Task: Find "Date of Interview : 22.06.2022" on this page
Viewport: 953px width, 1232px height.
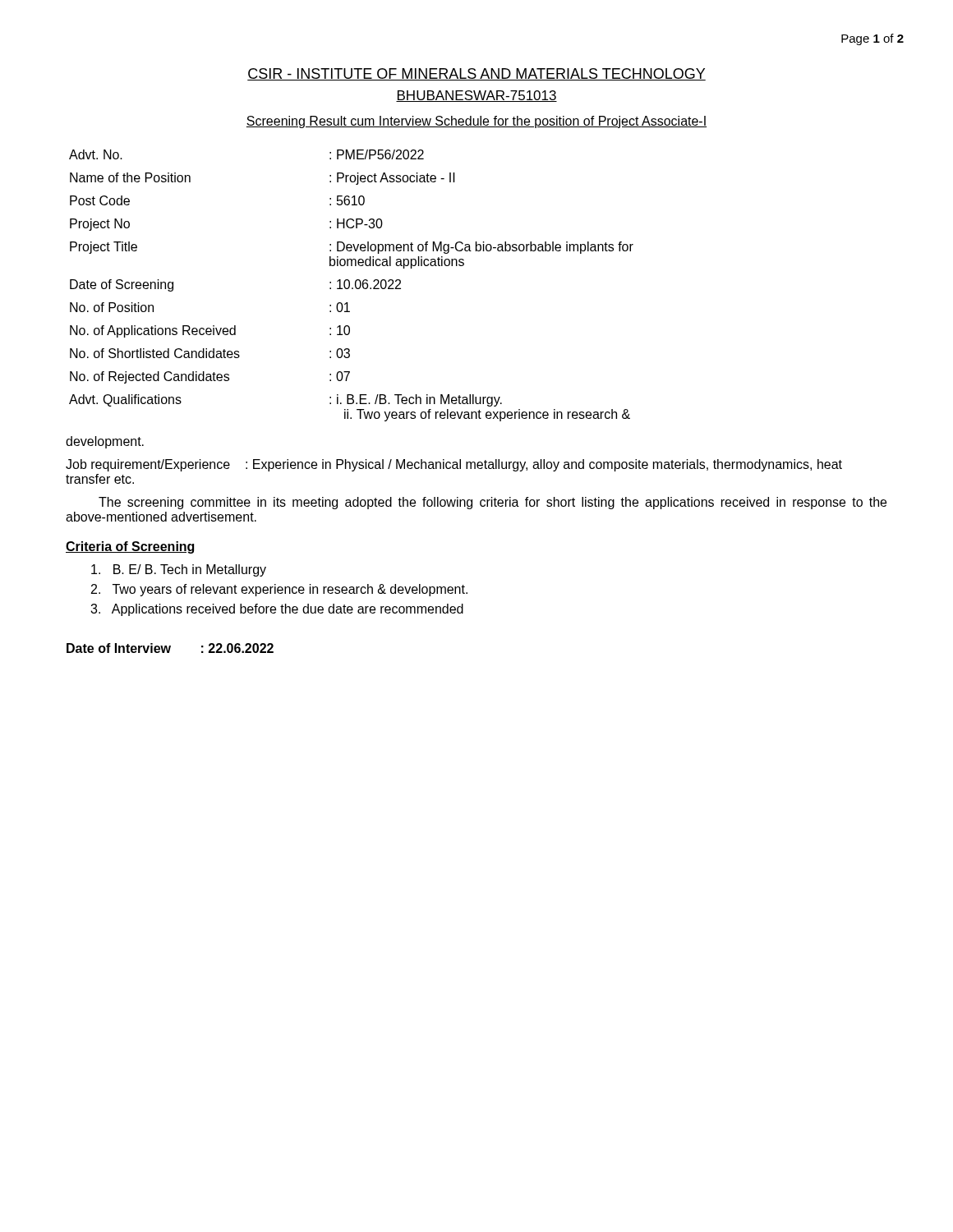Action: coord(170,648)
